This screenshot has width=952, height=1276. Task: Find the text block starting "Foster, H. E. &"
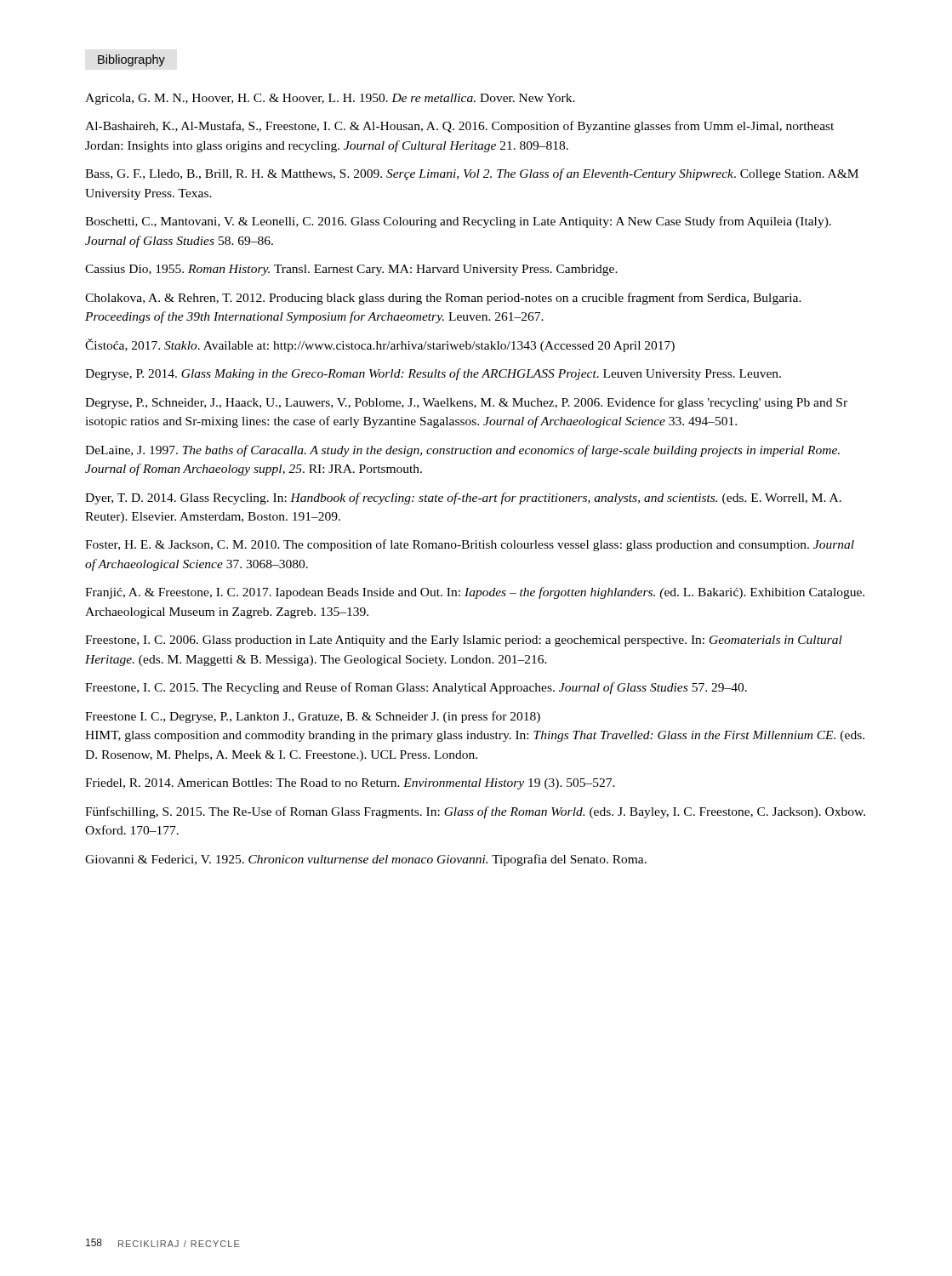tap(470, 554)
